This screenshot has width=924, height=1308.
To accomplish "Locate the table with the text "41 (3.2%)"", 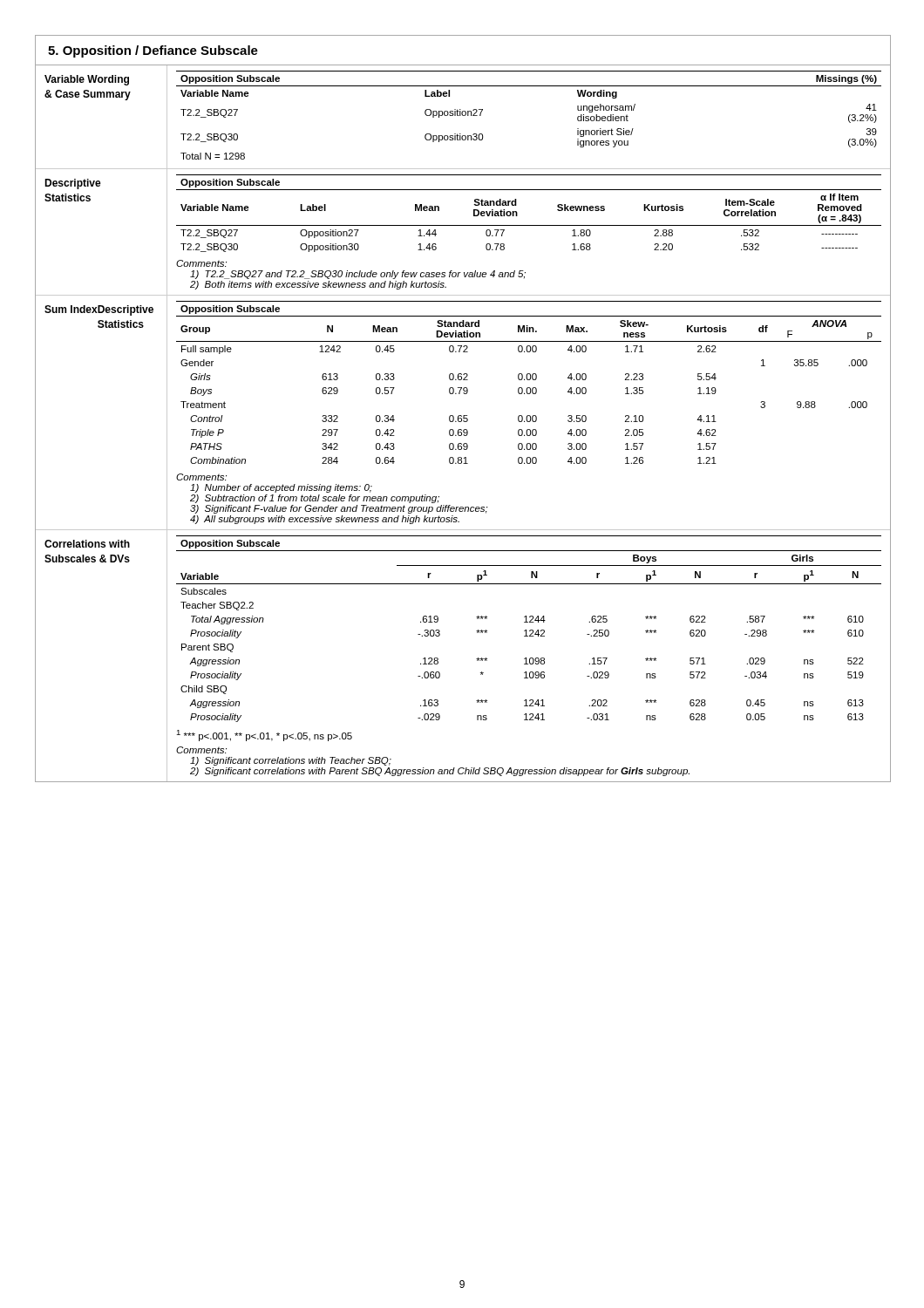I will pyautogui.click(x=529, y=117).
